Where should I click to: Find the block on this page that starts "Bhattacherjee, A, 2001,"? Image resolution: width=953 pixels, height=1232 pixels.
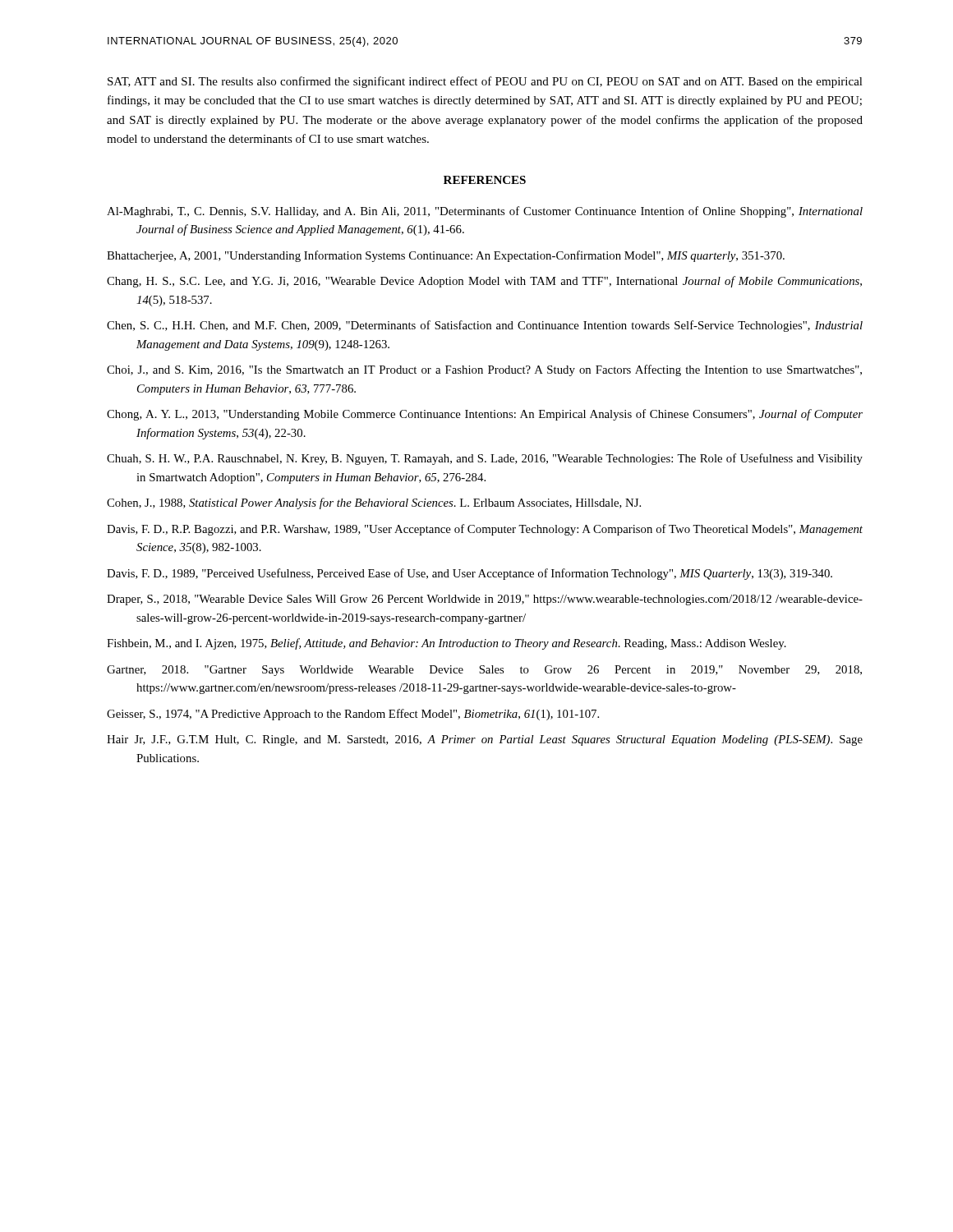click(446, 255)
